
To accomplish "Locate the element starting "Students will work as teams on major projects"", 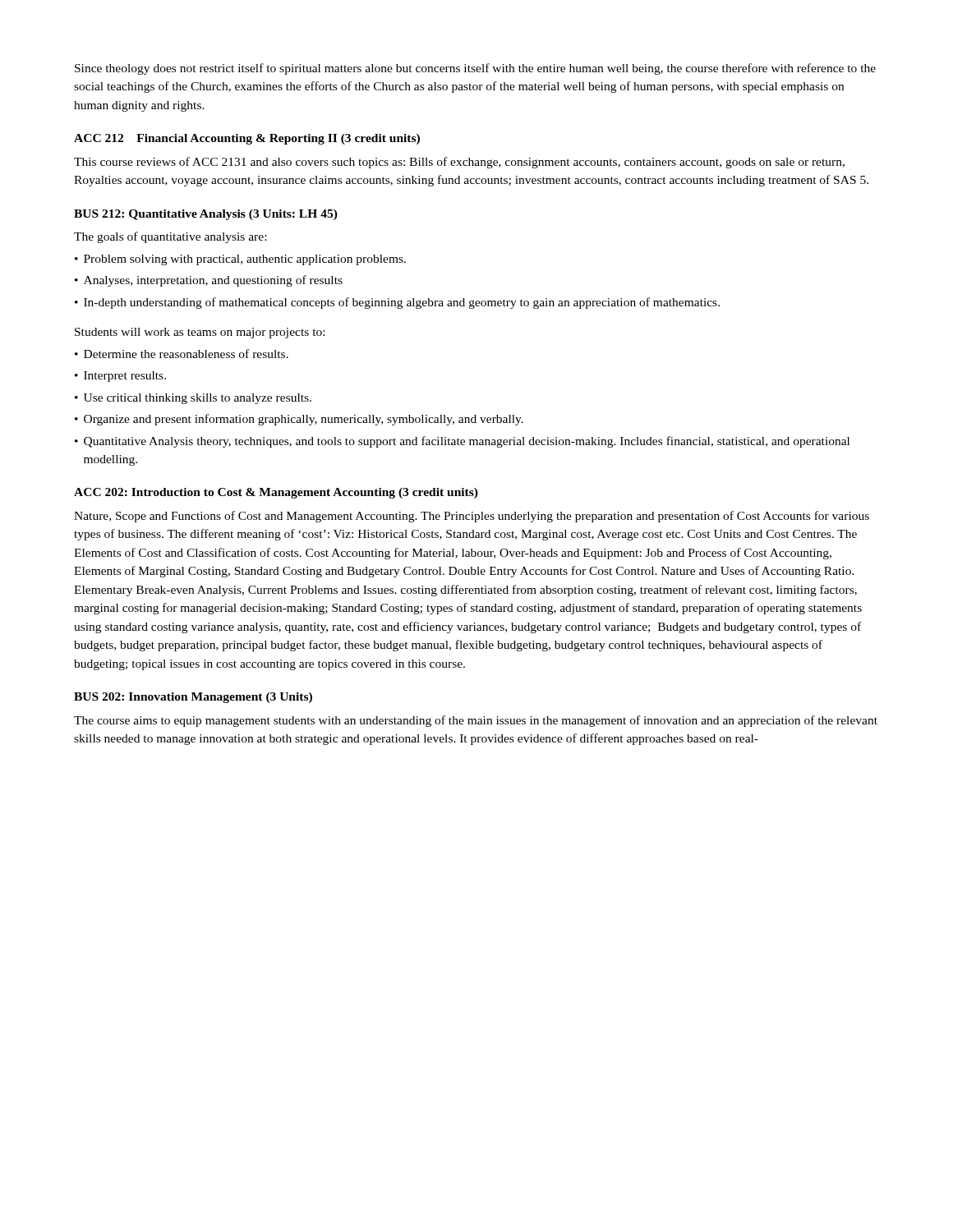I will click(200, 332).
